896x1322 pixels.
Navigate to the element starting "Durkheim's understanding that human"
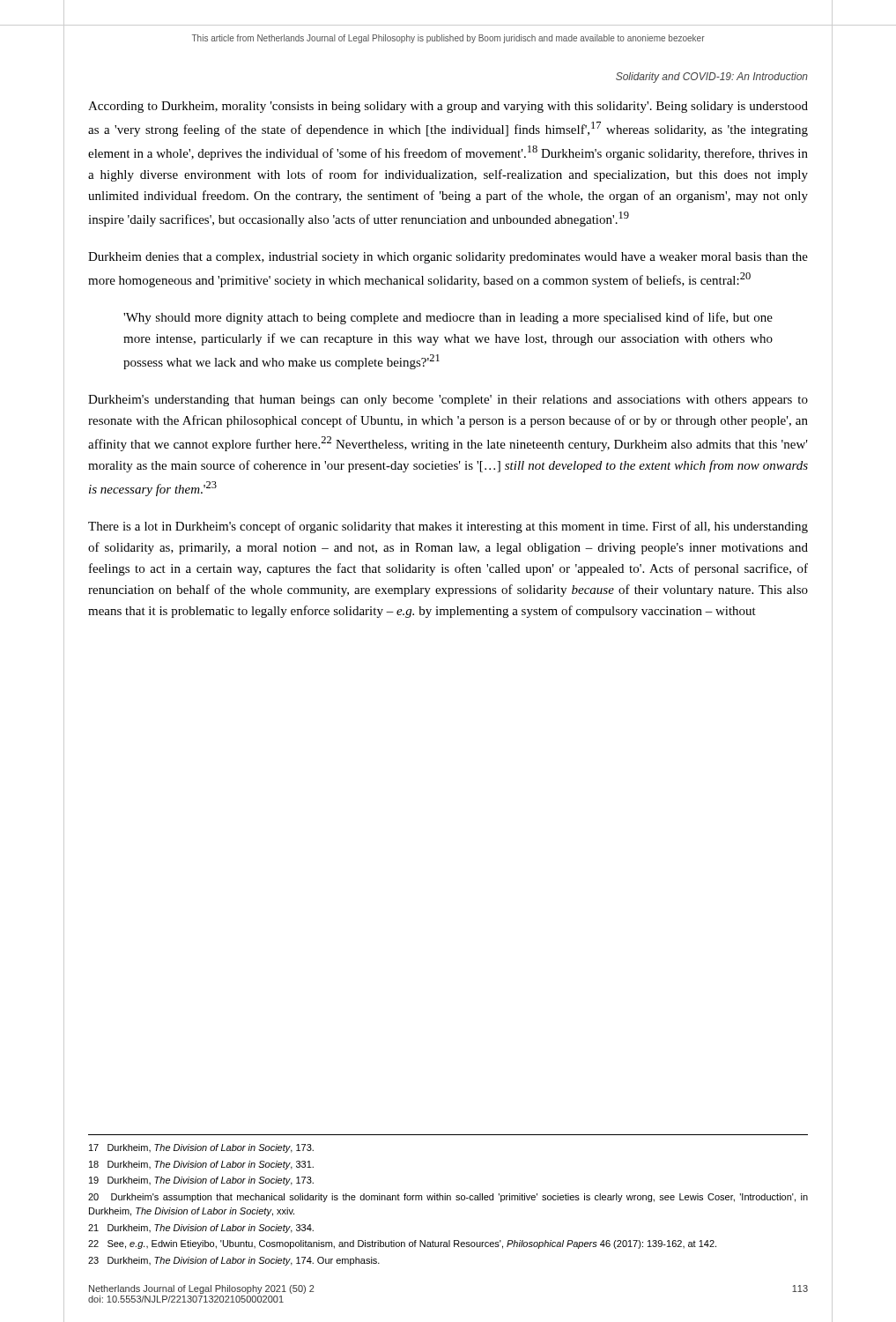(448, 444)
